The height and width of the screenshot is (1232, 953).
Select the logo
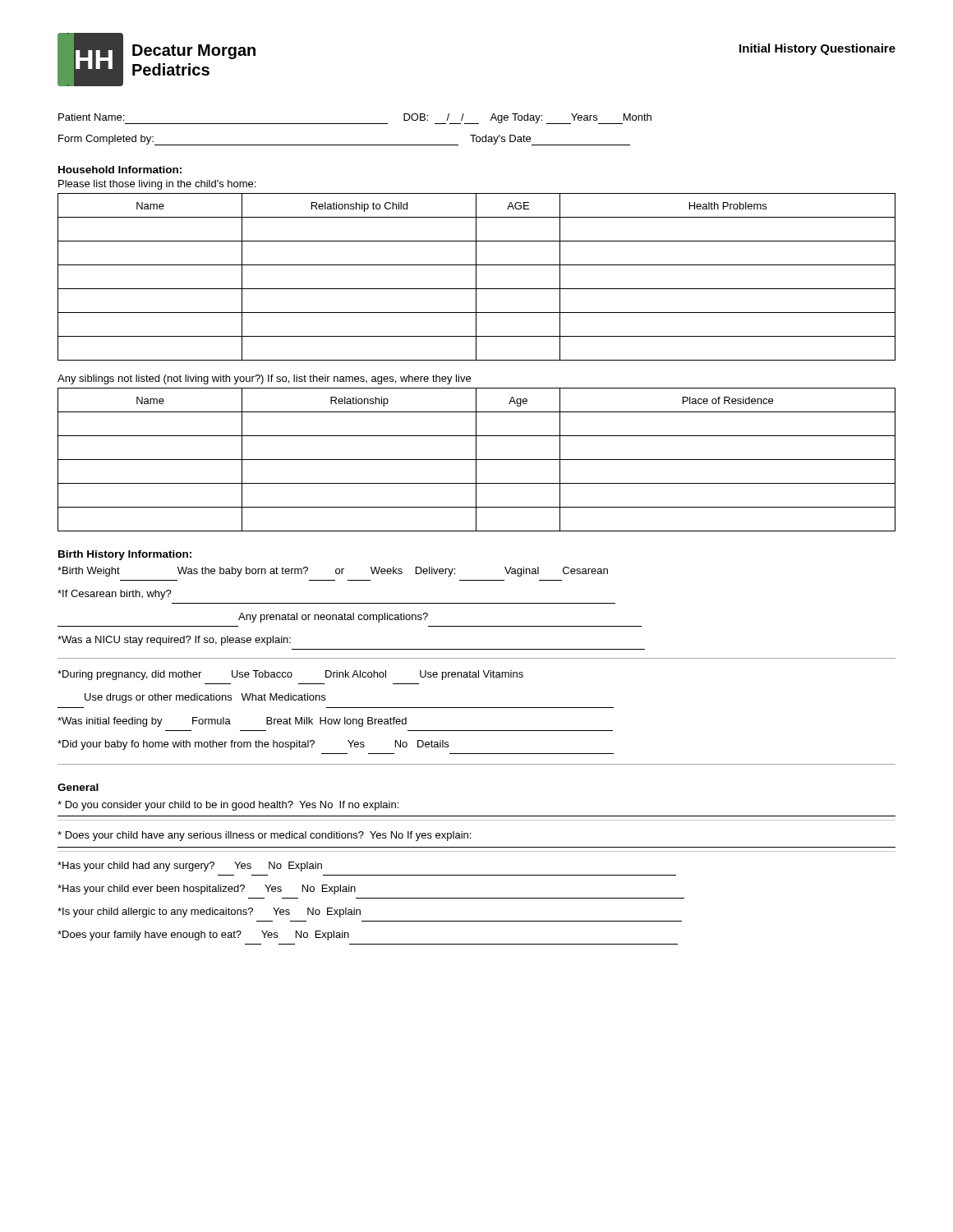tap(157, 60)
